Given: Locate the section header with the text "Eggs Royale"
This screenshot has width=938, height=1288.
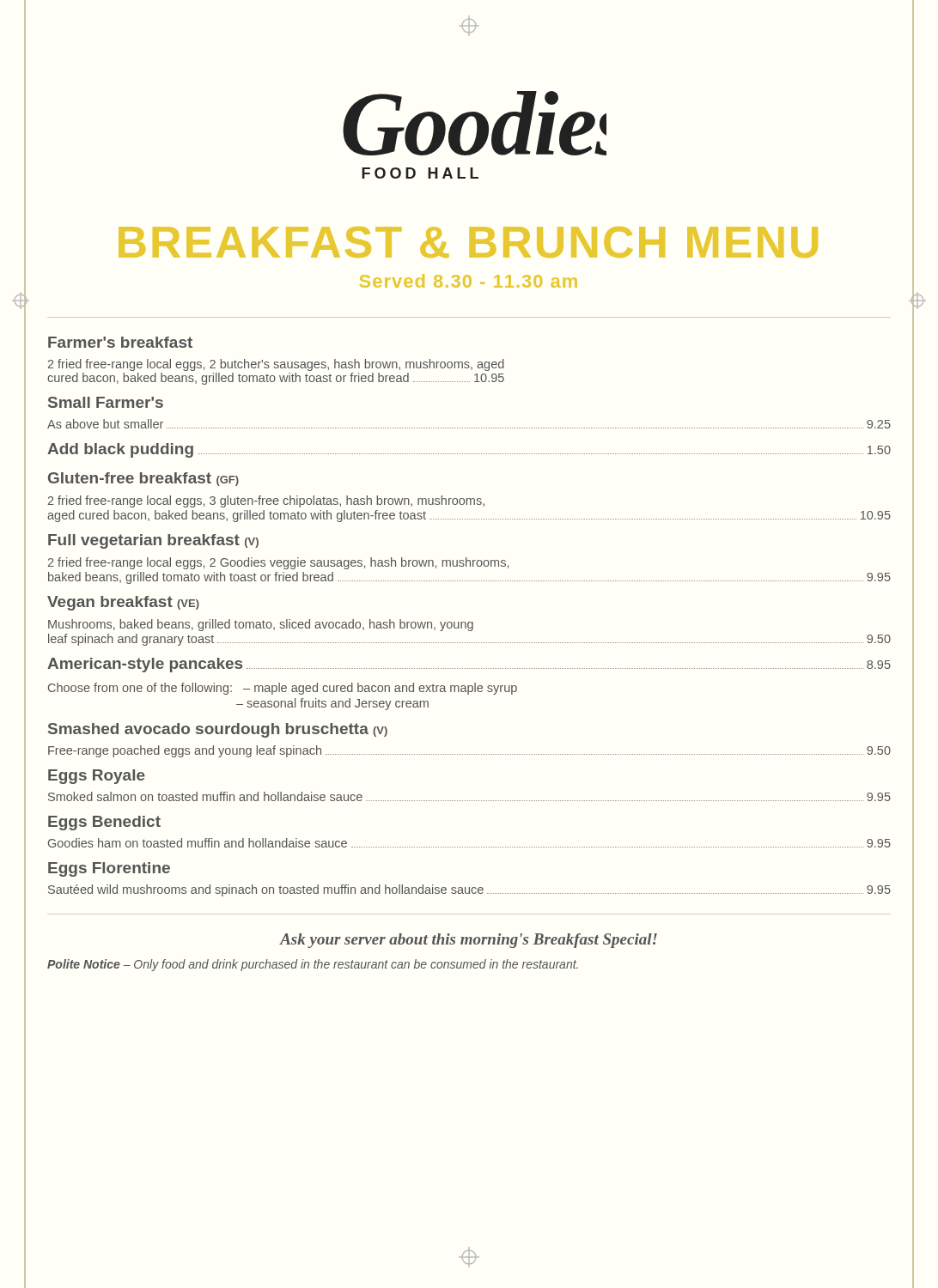Looking at the screenshot, I should click(97, 777).
